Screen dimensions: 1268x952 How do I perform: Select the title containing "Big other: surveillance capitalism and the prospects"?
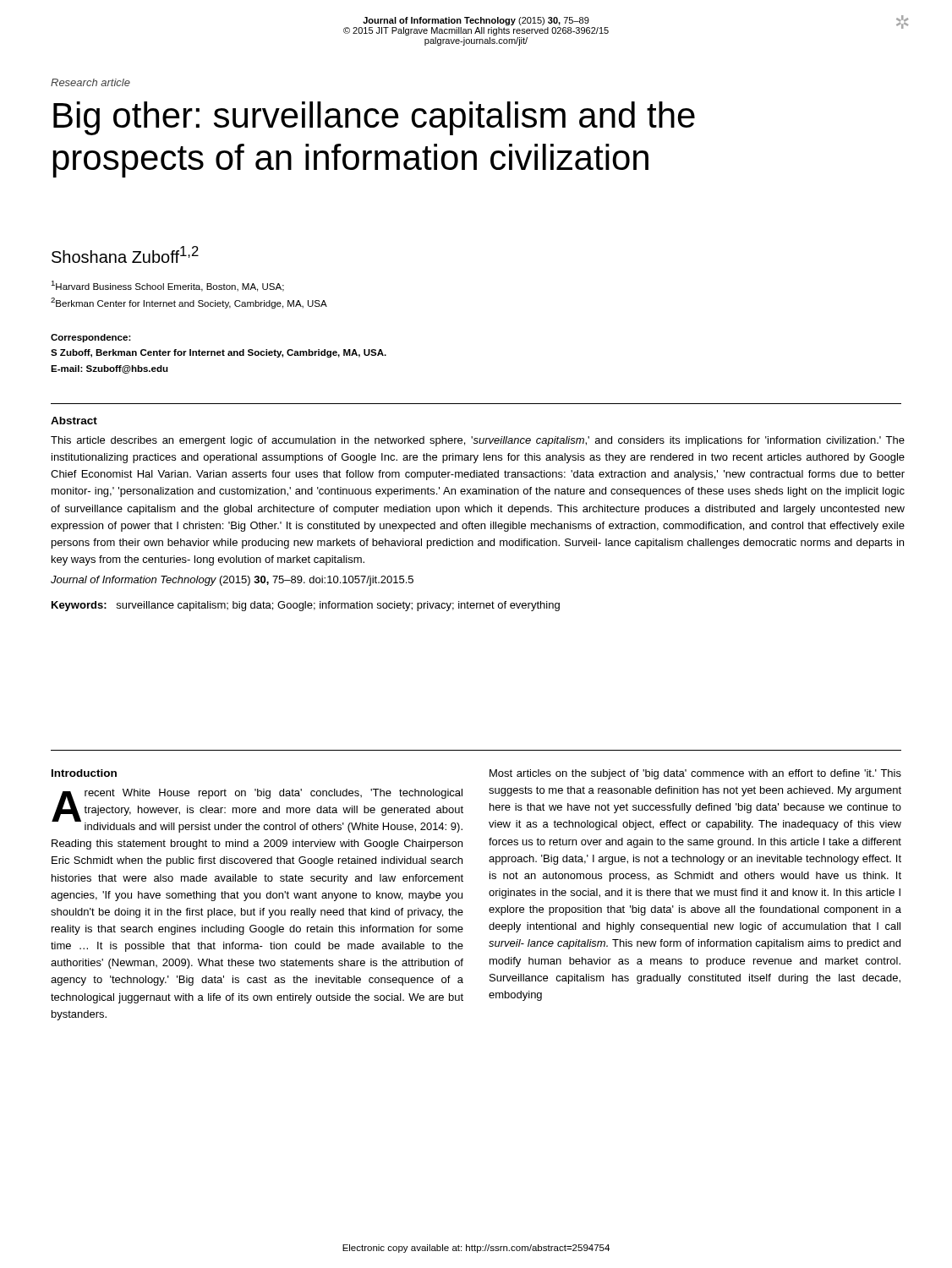click(x=373, y=136)
